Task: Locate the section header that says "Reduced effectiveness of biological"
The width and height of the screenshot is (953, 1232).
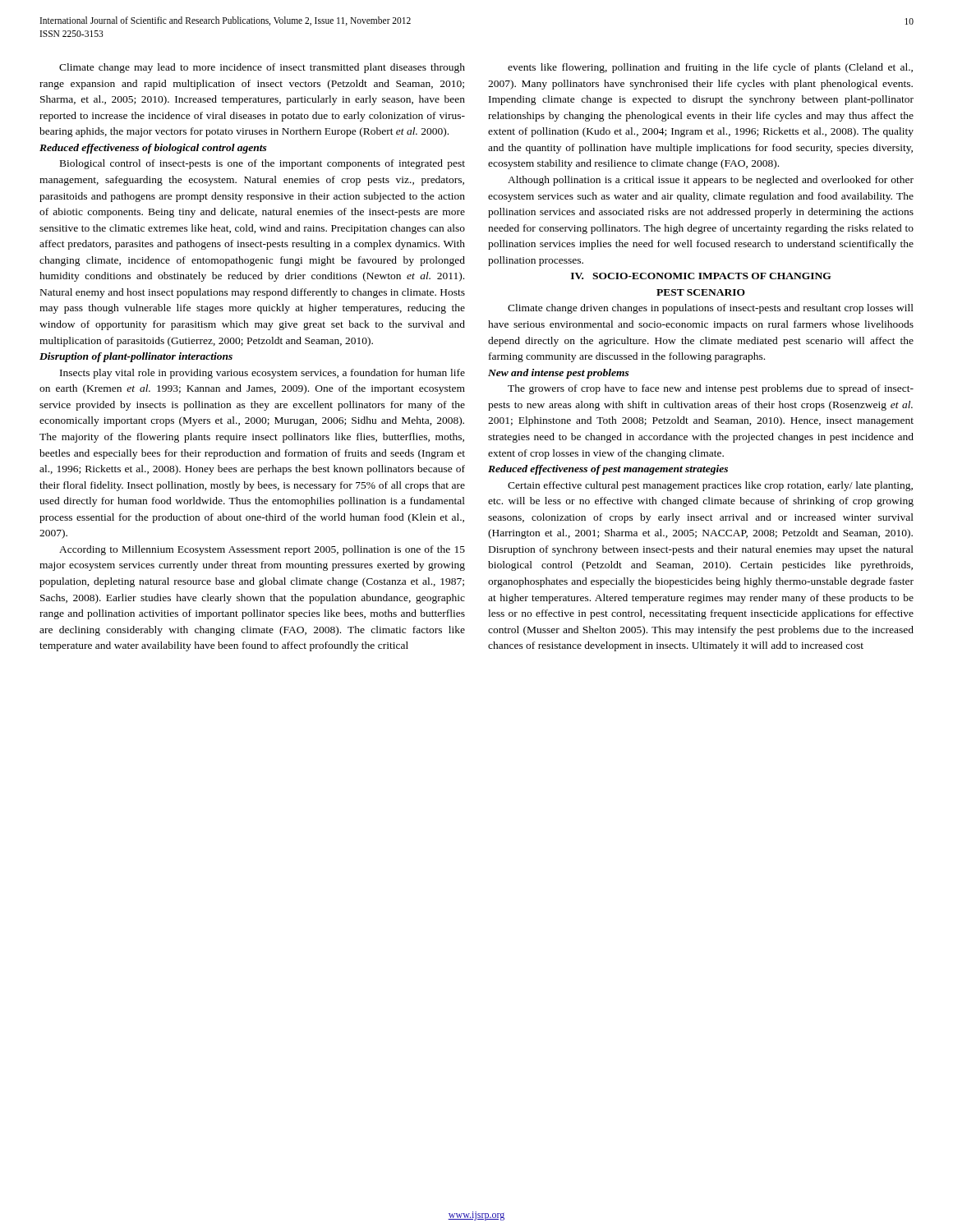Action: (153, 147)
